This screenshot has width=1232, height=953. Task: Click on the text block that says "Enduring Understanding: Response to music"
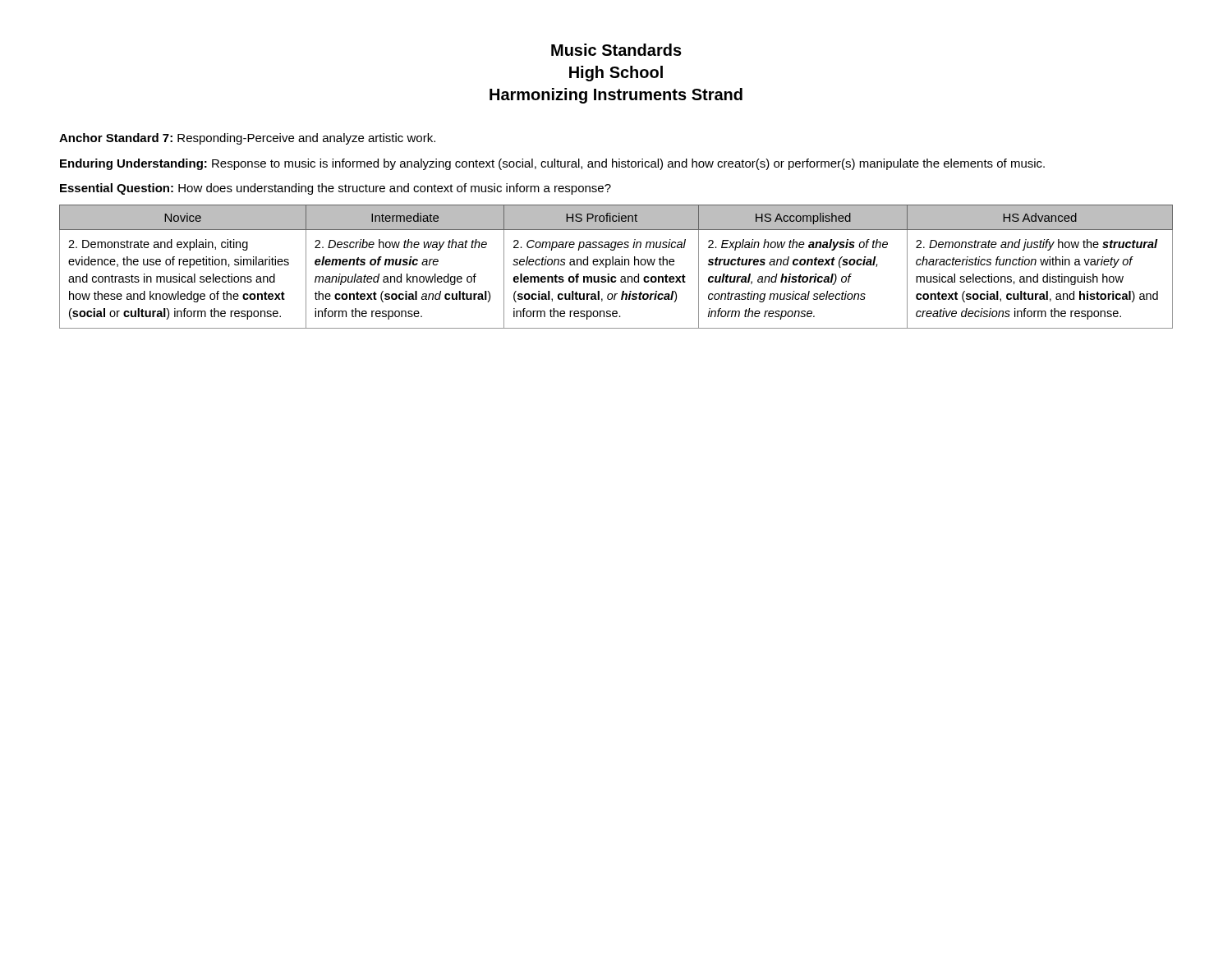pos(552,163)
